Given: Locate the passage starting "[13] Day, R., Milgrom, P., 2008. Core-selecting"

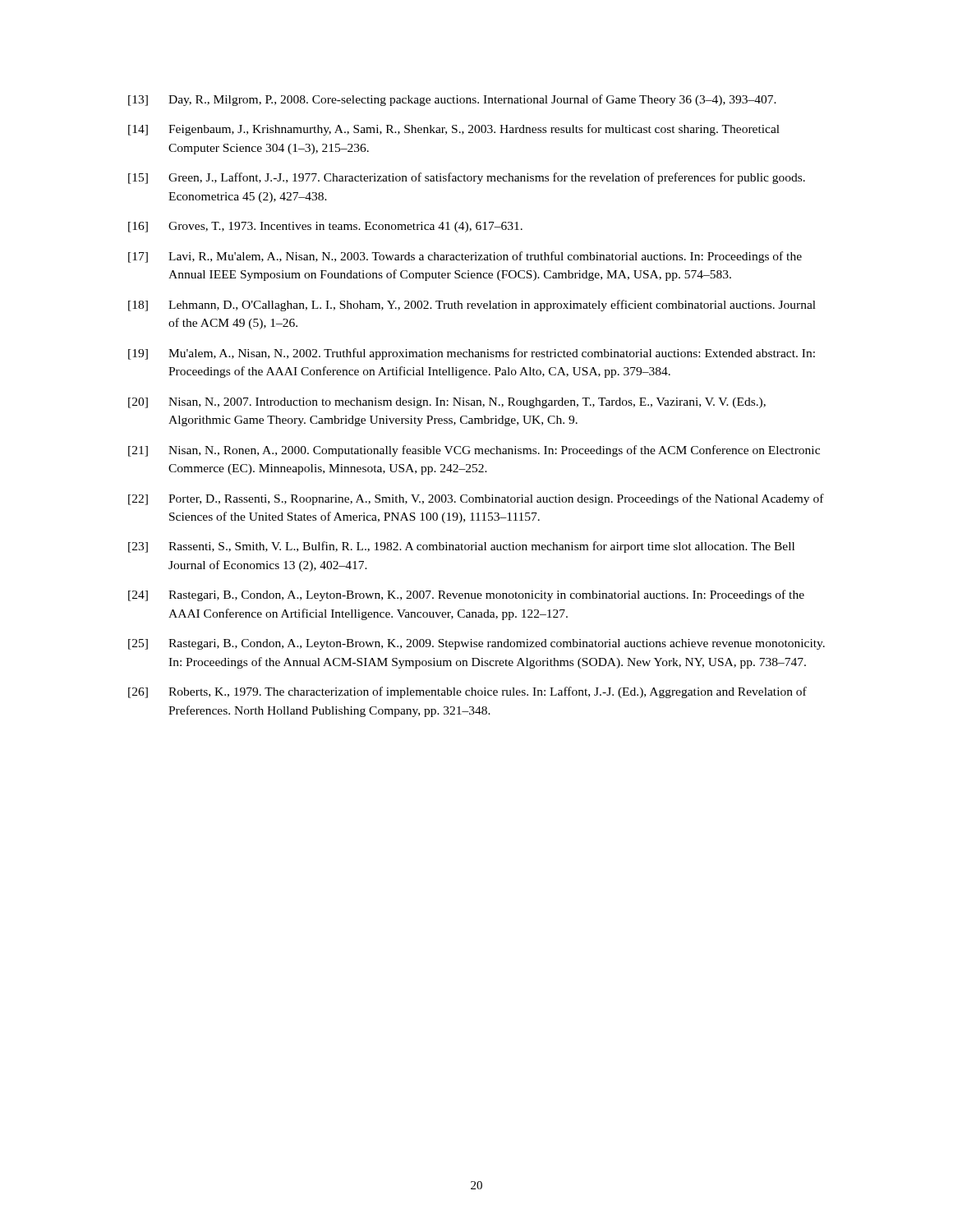Looking at the screenshot, I should [476, 100].
